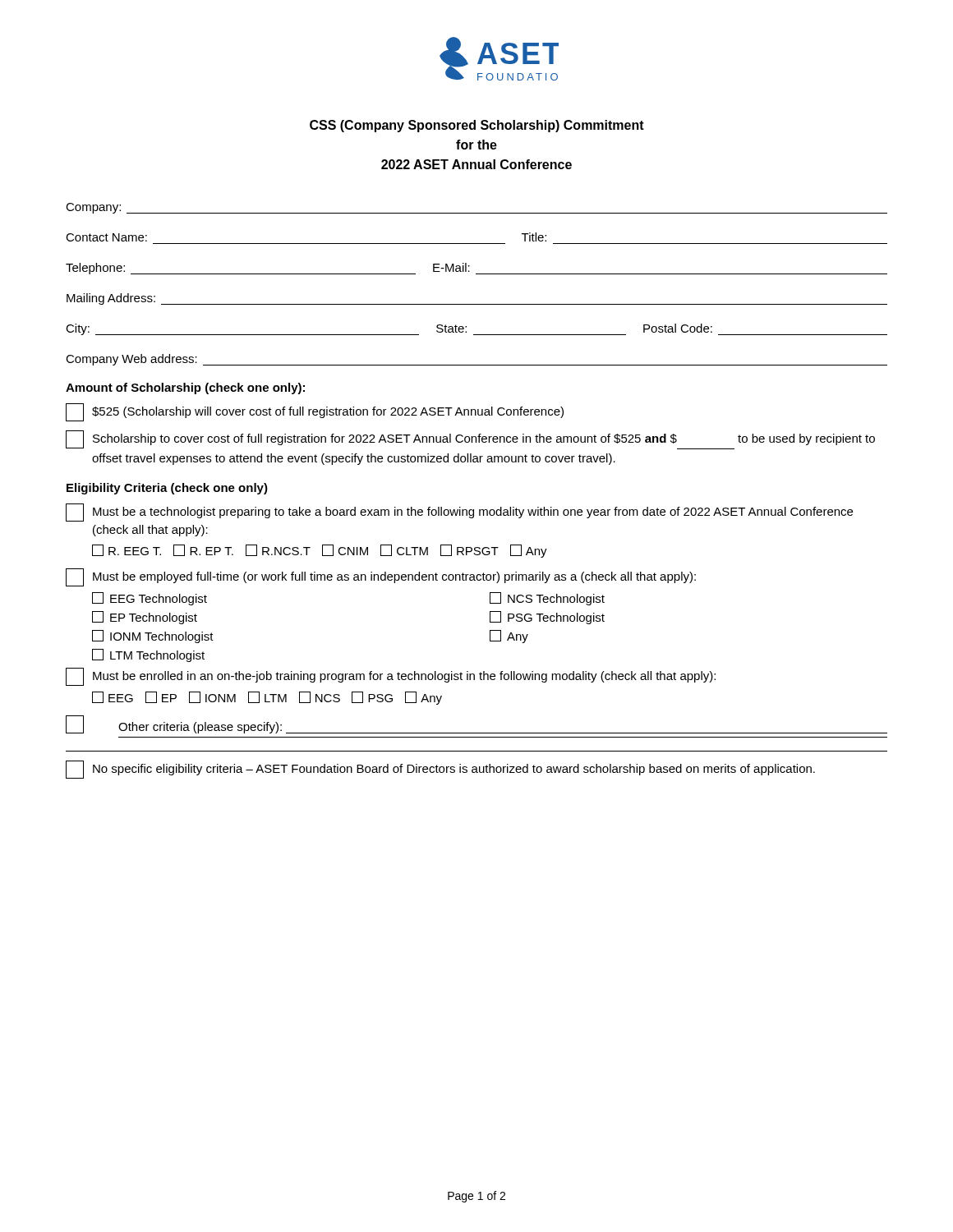The height and width of the screenshot is (1232, 953).
Task: Click on the list item containing "Other criteria (please specify):"
Action: tap(476, 730)
